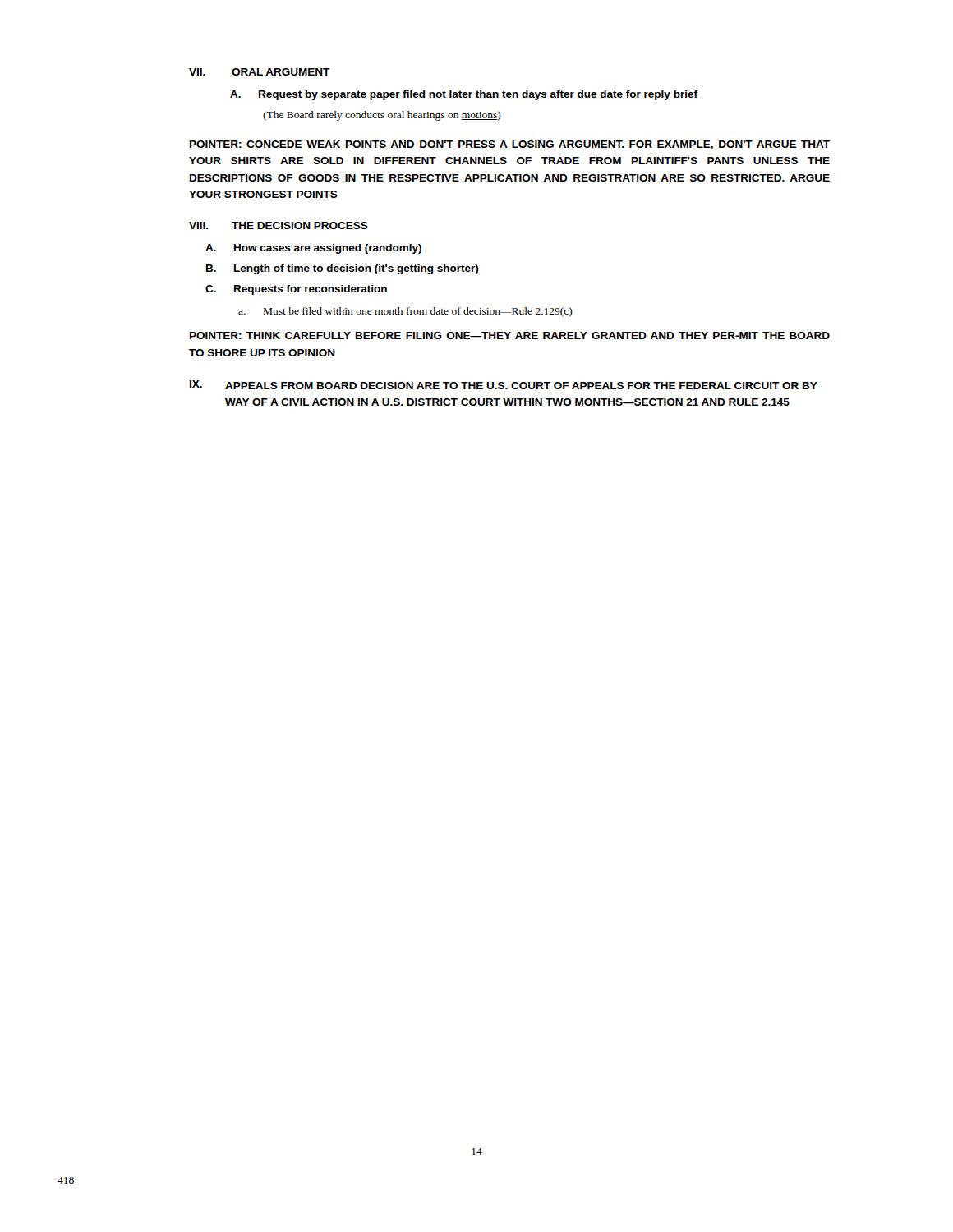Click on the element starting "(The Board rarely conducts oral"
Screen dimensions: 1232x953
point(382,115)
